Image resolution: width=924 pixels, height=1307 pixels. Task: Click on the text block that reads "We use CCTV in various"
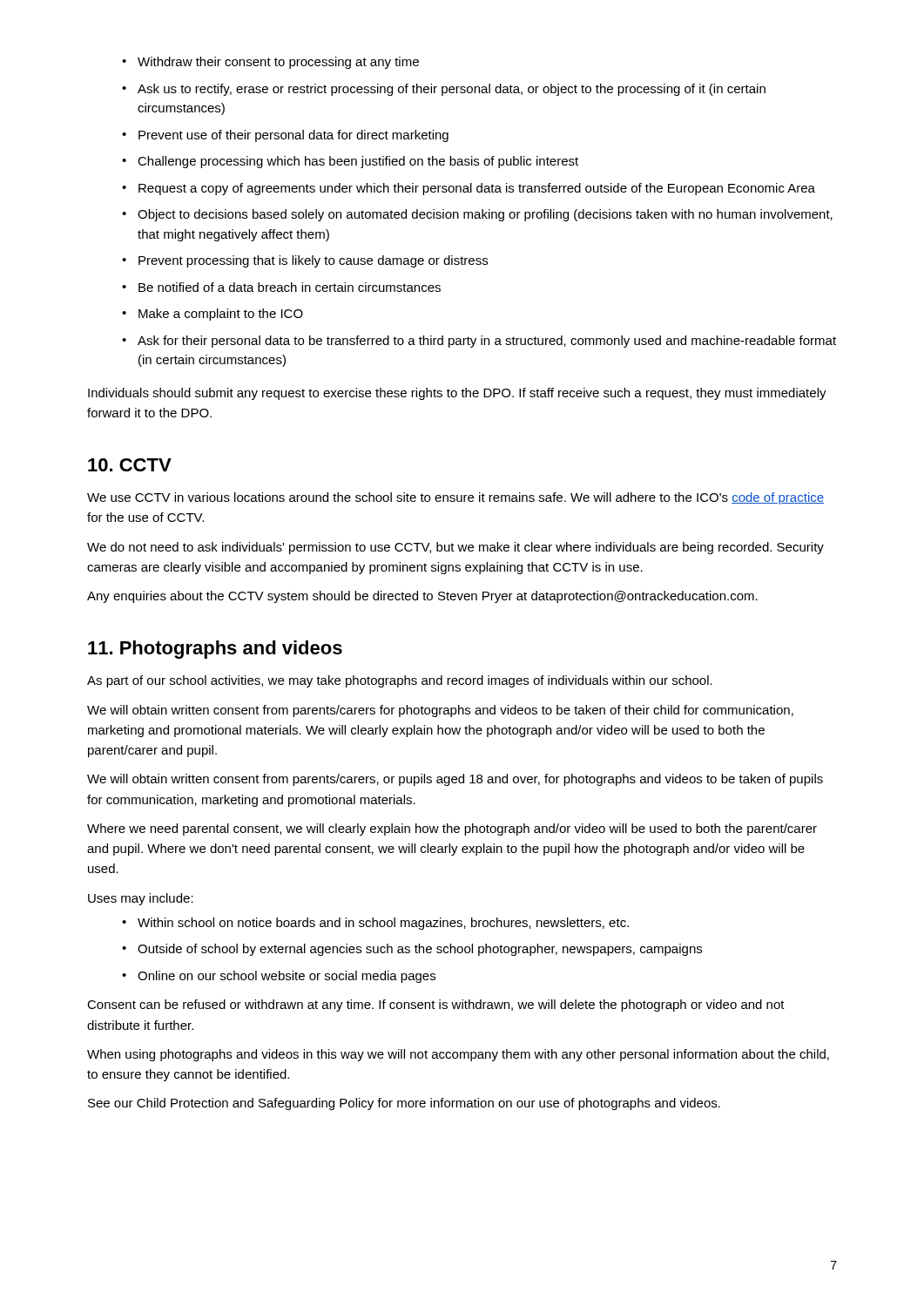pos(456,507)
